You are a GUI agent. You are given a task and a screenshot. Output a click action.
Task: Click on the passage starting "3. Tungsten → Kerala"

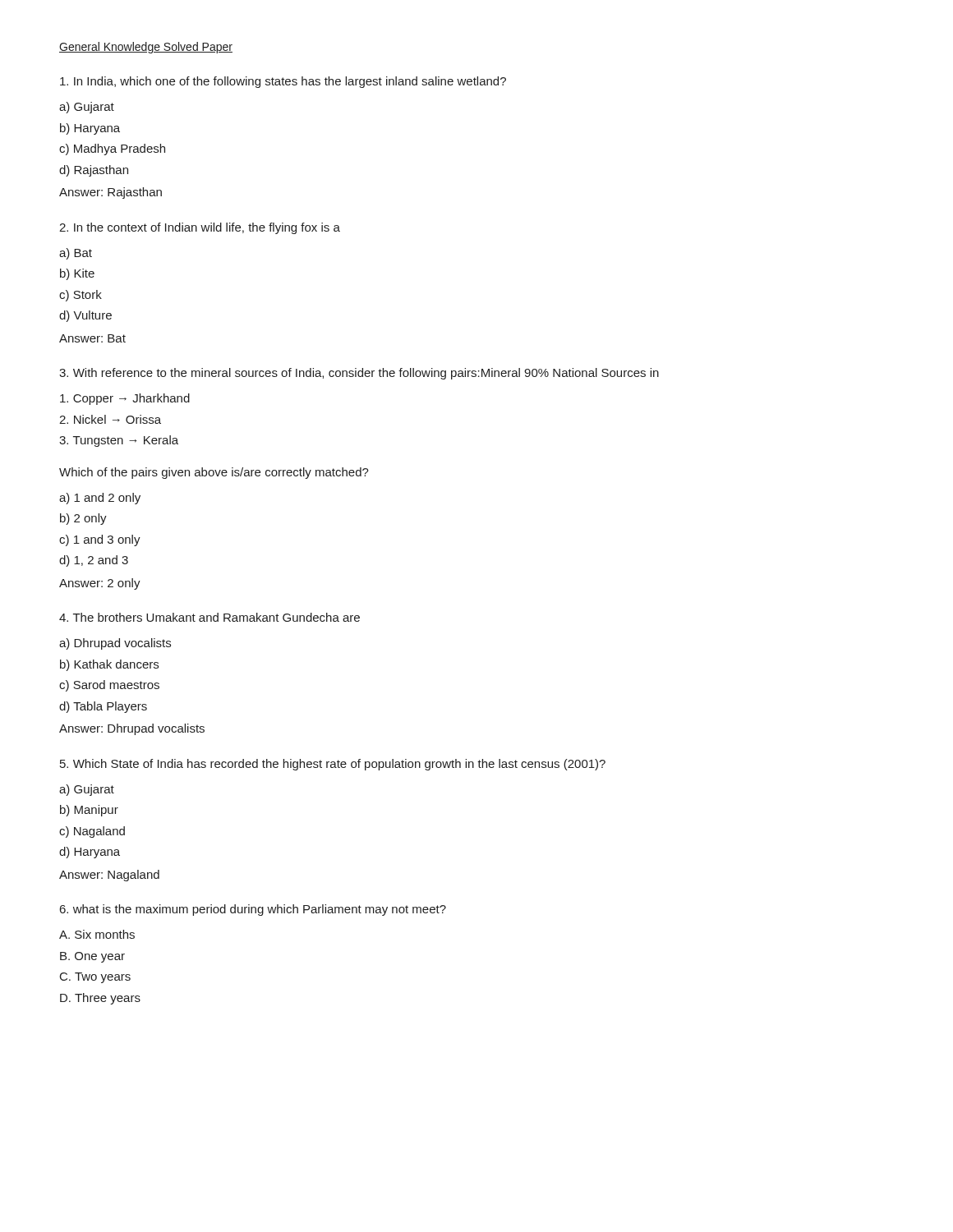tap(119, 440)
